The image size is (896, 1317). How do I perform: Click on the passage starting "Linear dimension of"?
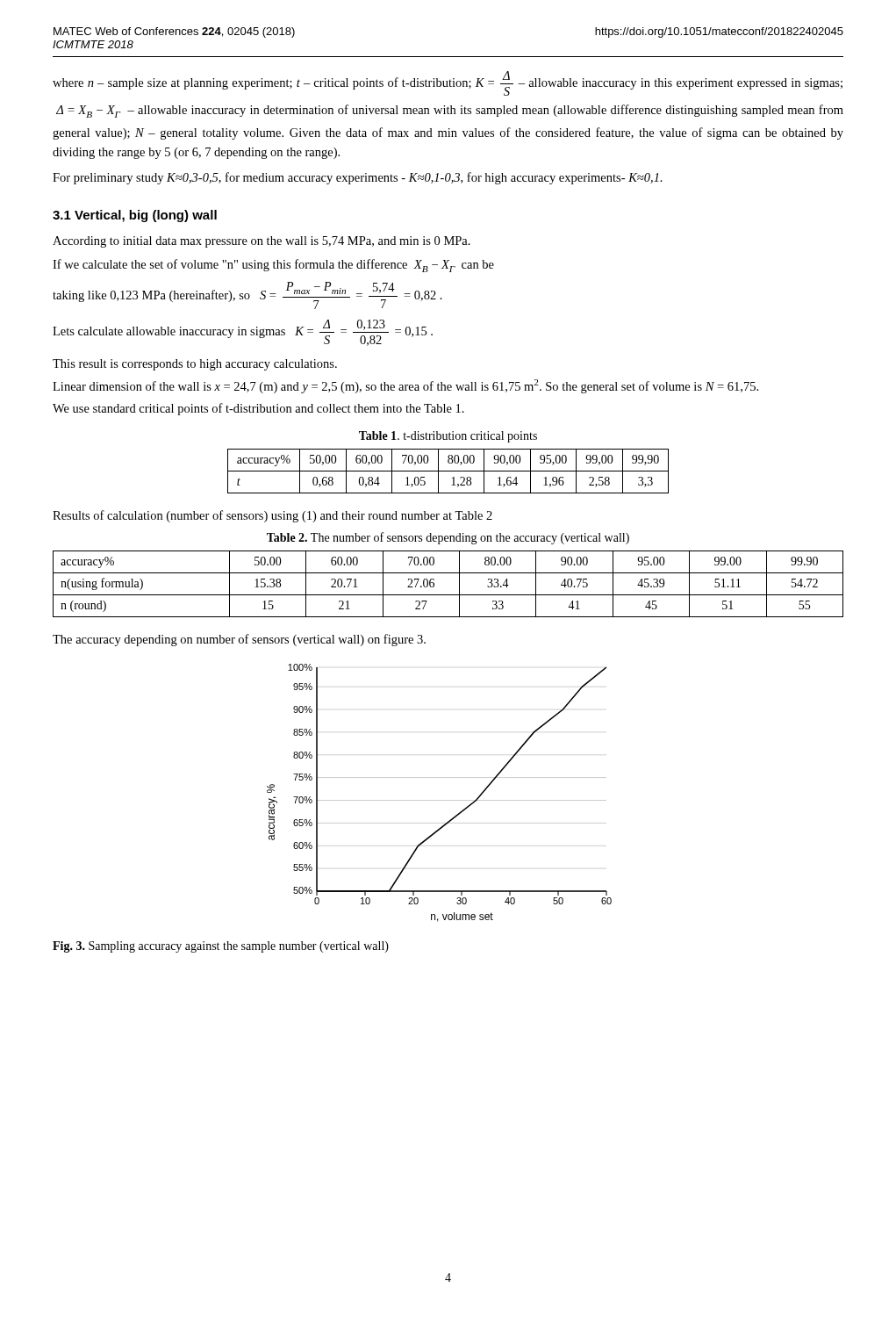click(x=406, y=385)
